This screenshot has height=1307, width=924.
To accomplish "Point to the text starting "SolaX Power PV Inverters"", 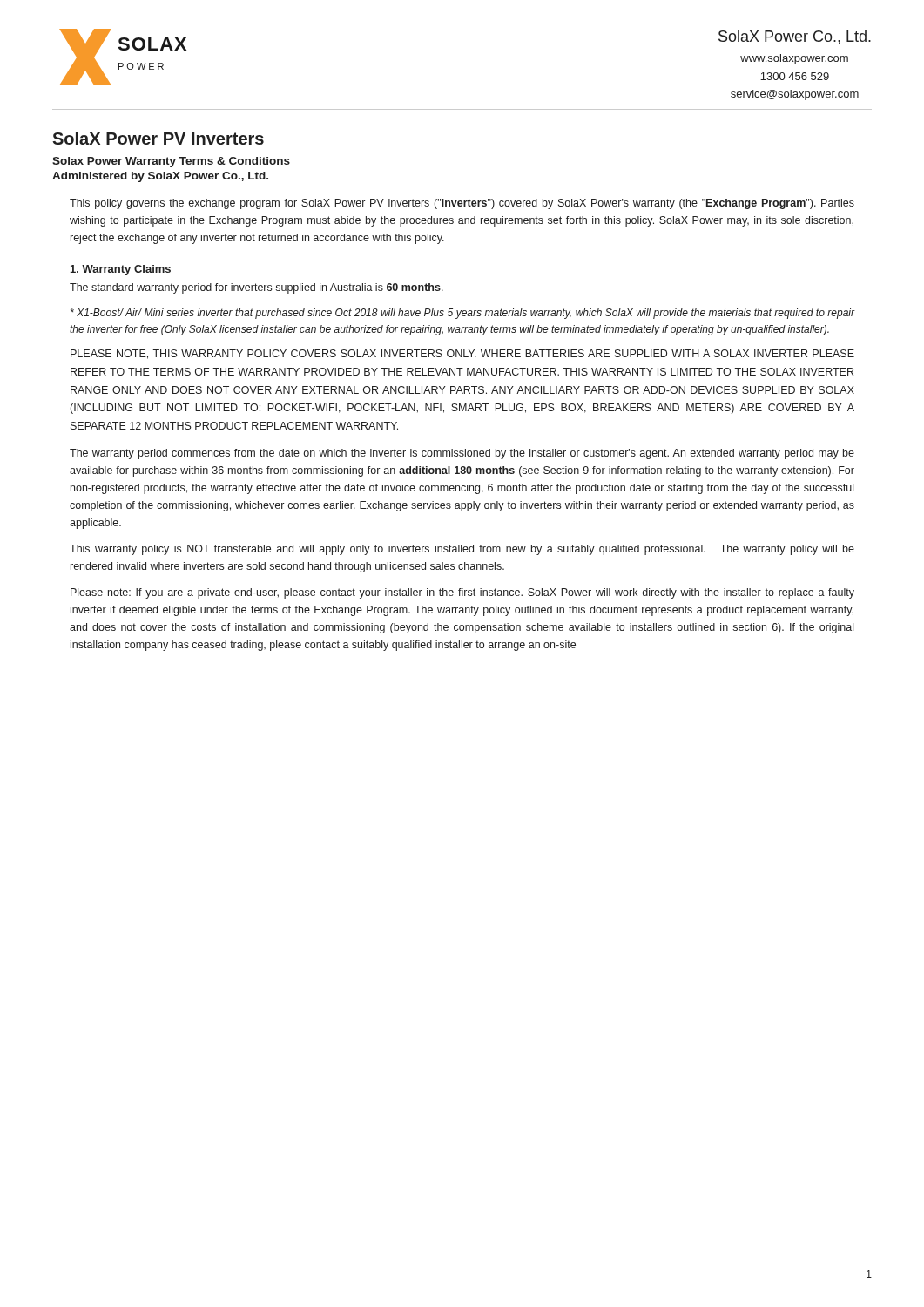I will tap(158, 139).
